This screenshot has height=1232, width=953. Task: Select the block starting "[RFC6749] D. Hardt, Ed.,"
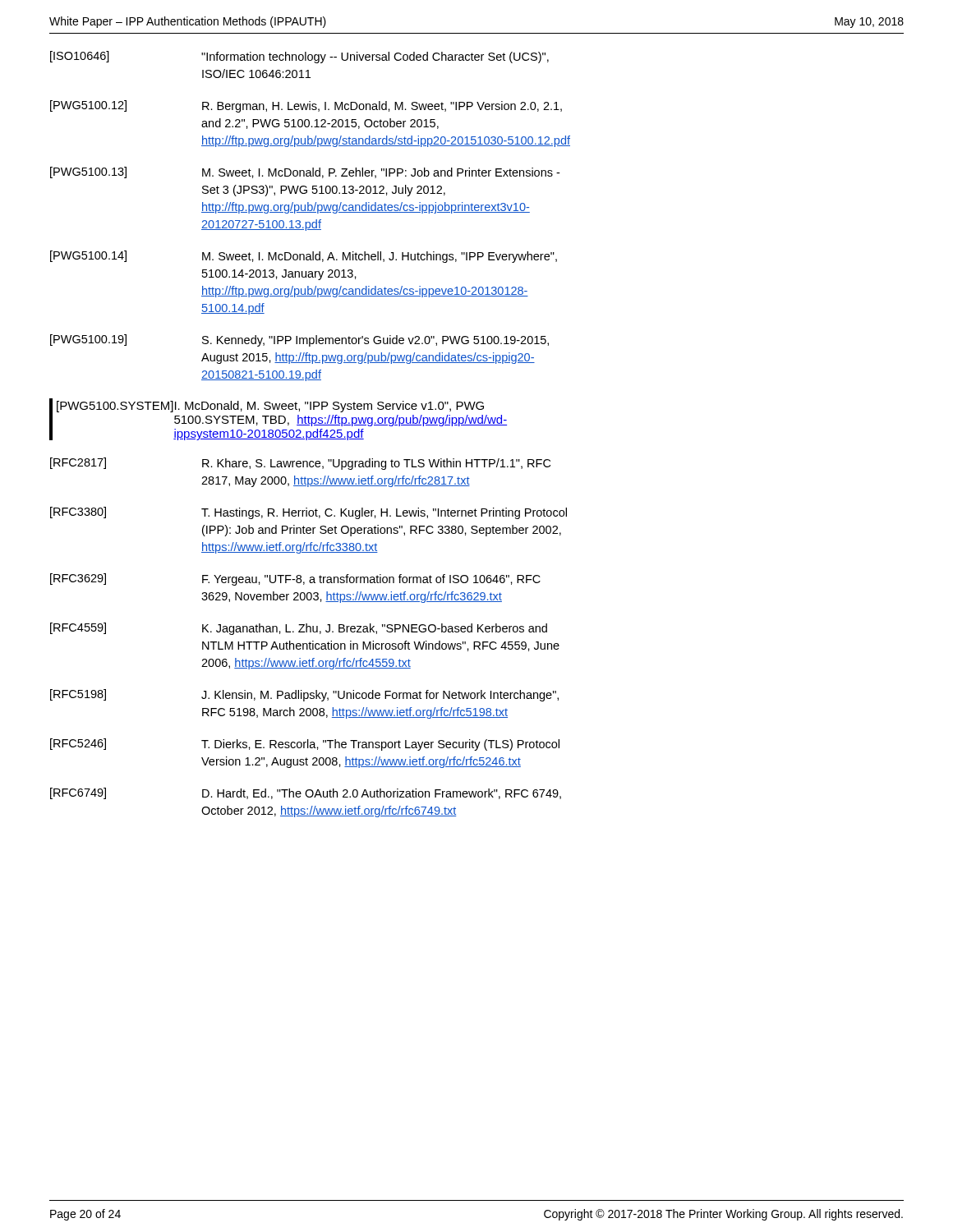(x=476, y=803)
